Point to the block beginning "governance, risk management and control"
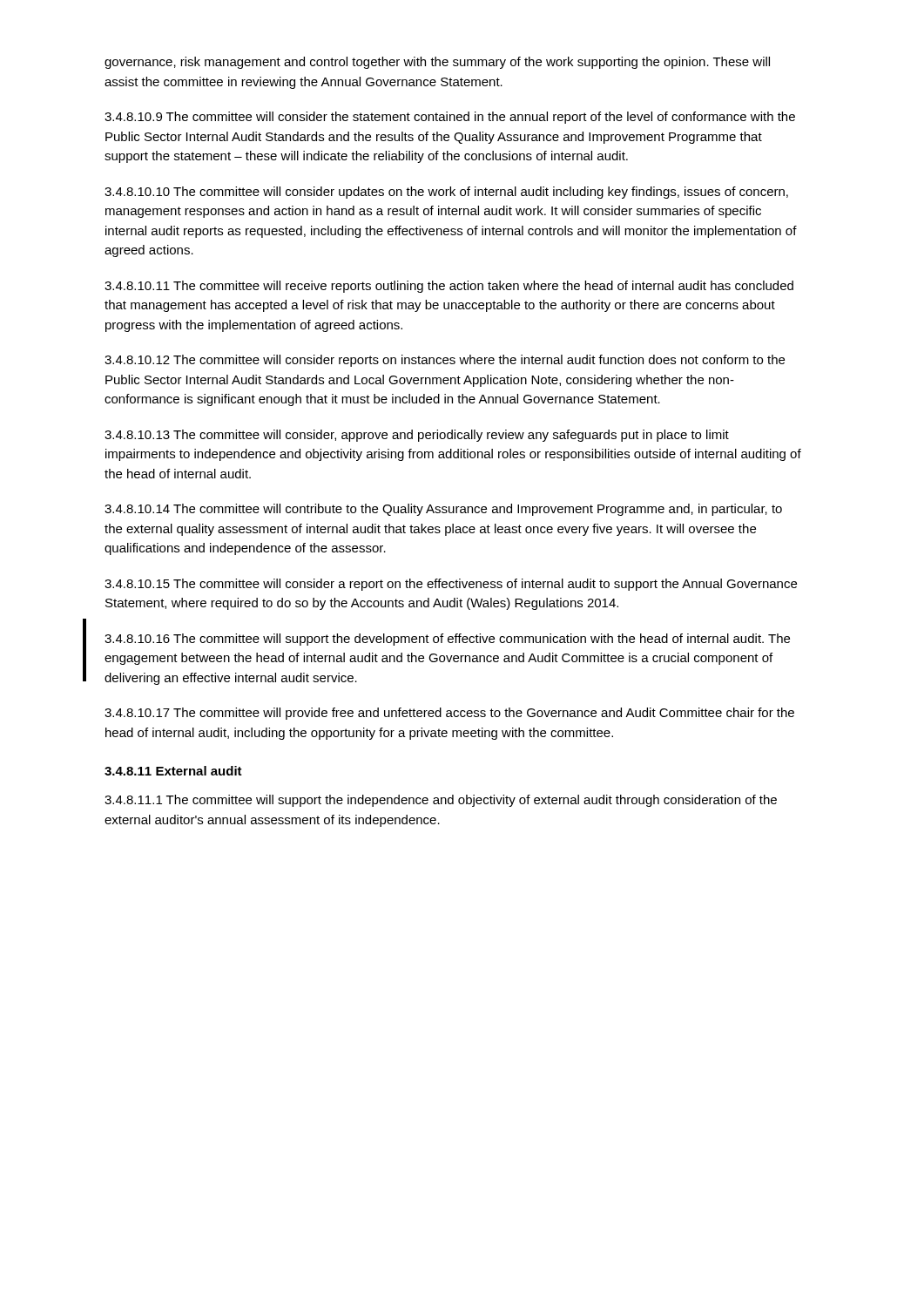Image resolution: width=924 pixels, height=1307 pixels. click(x=438, y=71)
